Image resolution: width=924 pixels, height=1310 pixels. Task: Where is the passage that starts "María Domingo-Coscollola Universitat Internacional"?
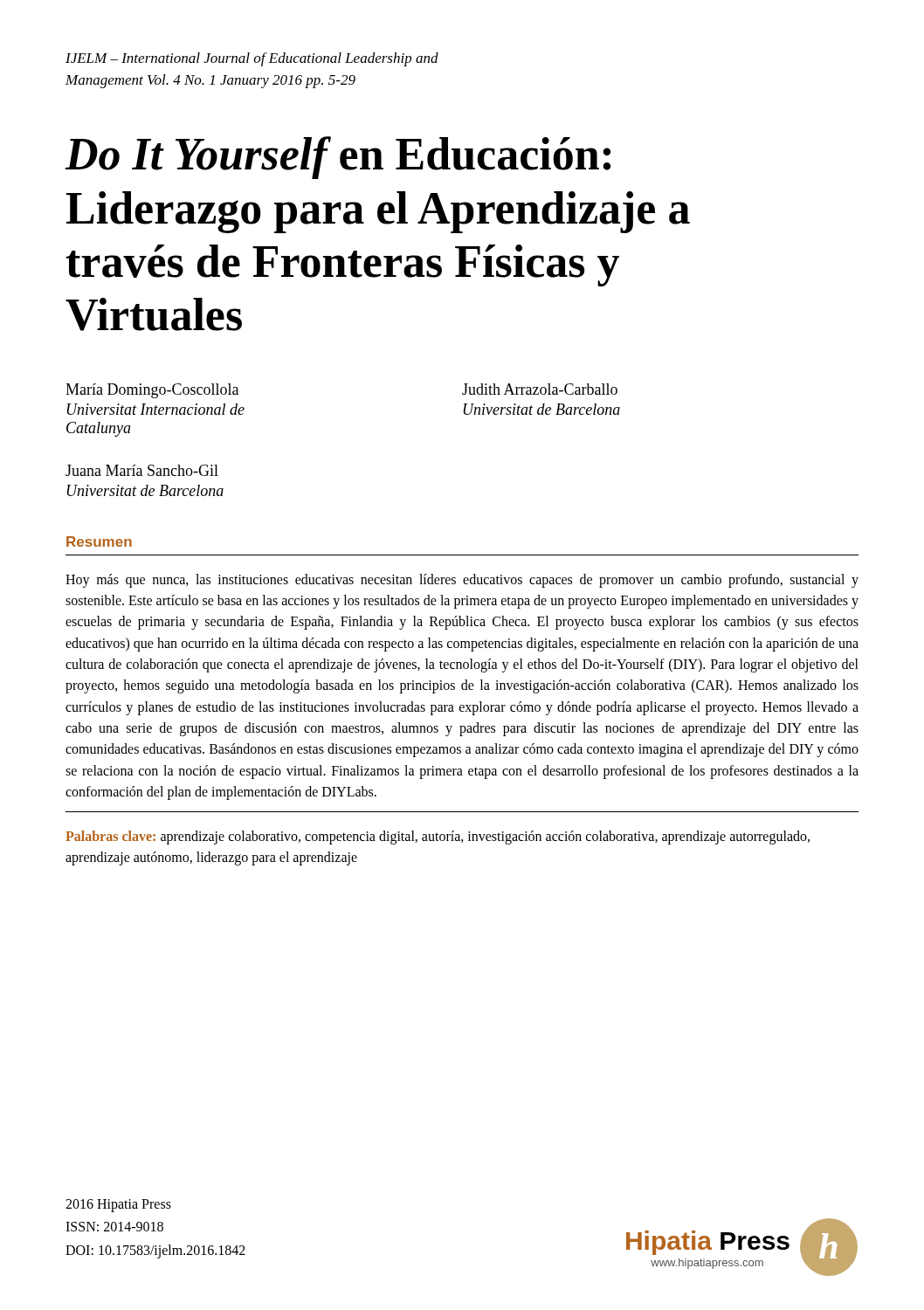(x=154, y=392)
